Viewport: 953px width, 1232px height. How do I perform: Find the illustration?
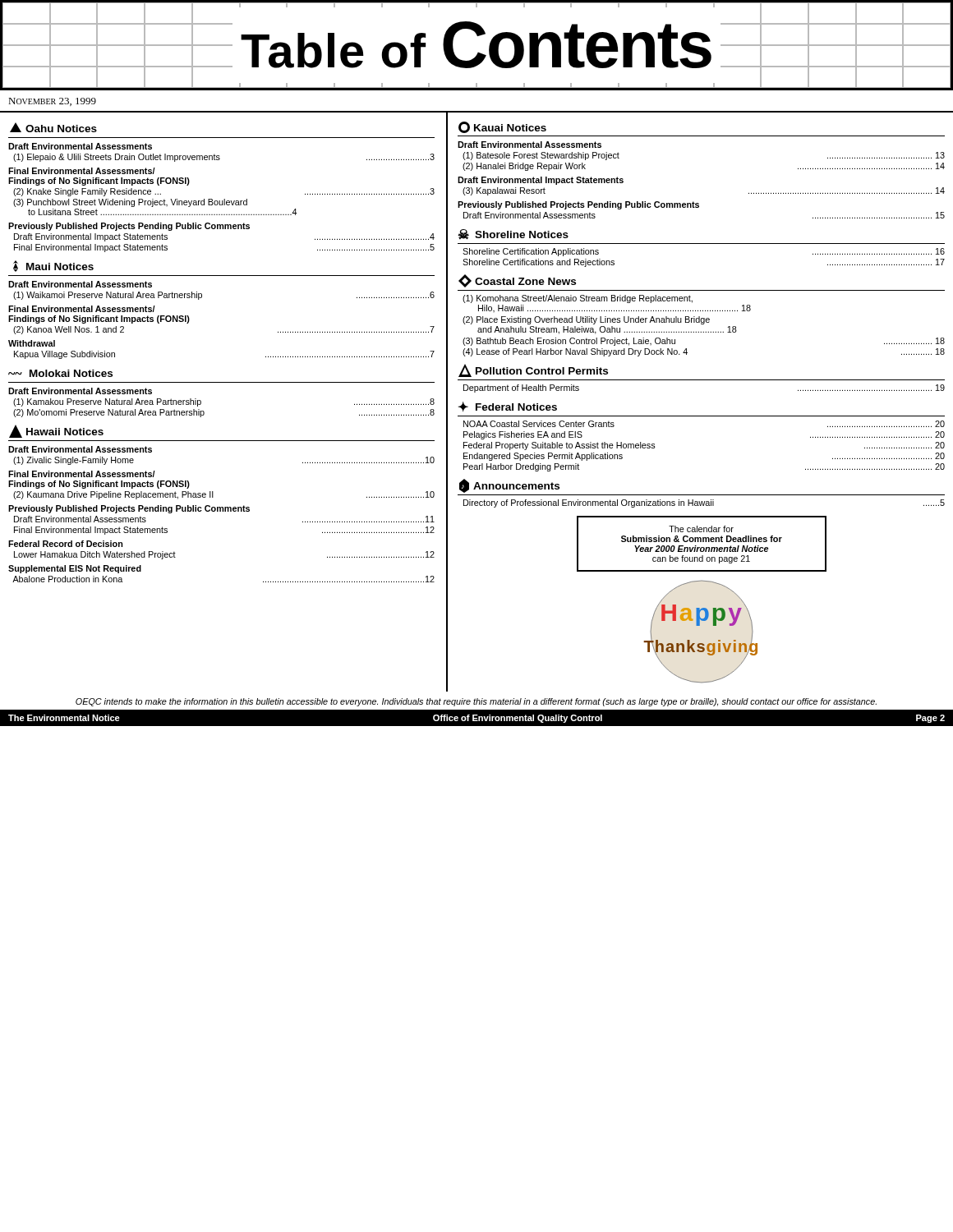point(701,632)
